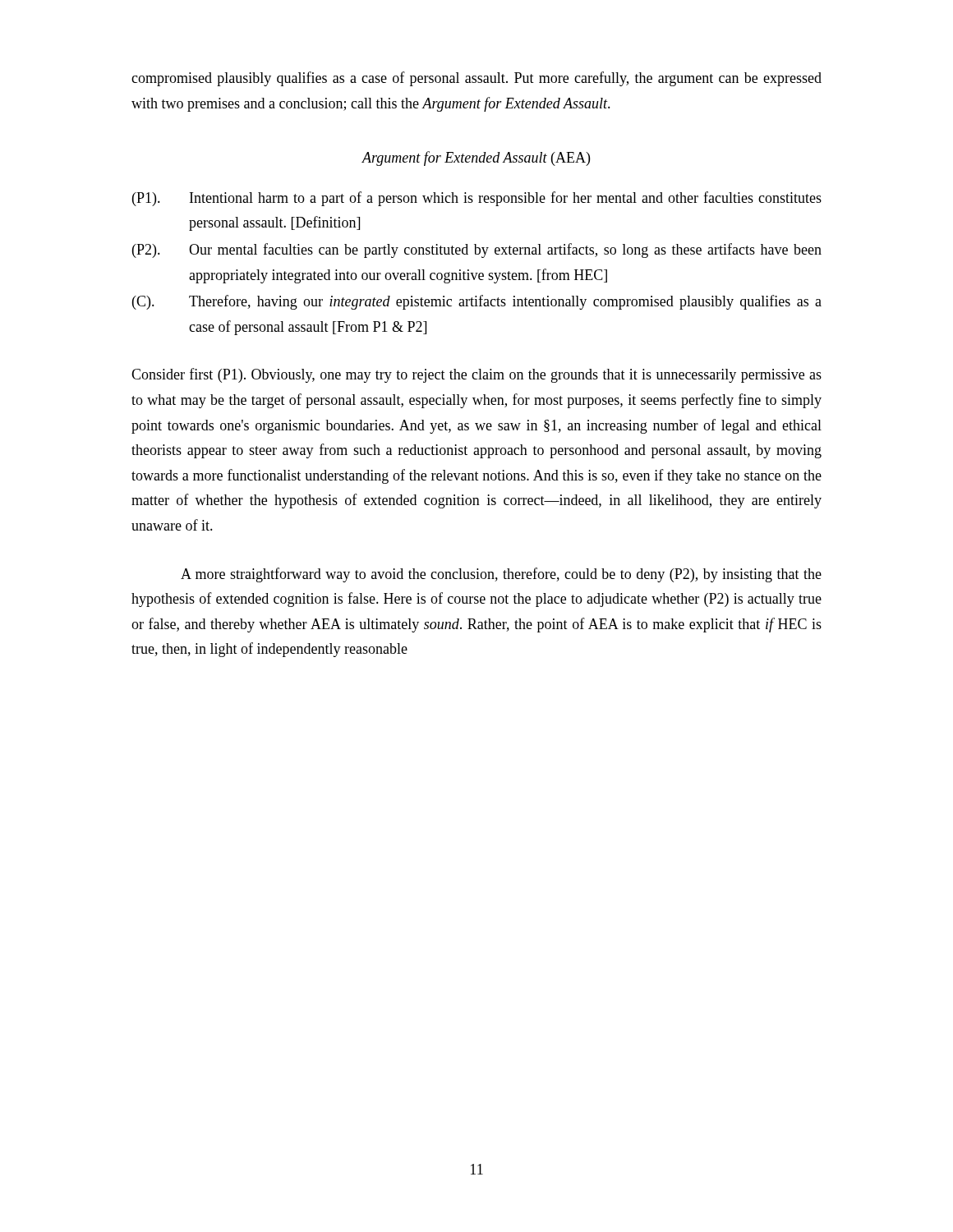953x1232 pixels.
Task: Click the passage that begins "A more straightforward way to avoid"
Action: tap(476, 611)
